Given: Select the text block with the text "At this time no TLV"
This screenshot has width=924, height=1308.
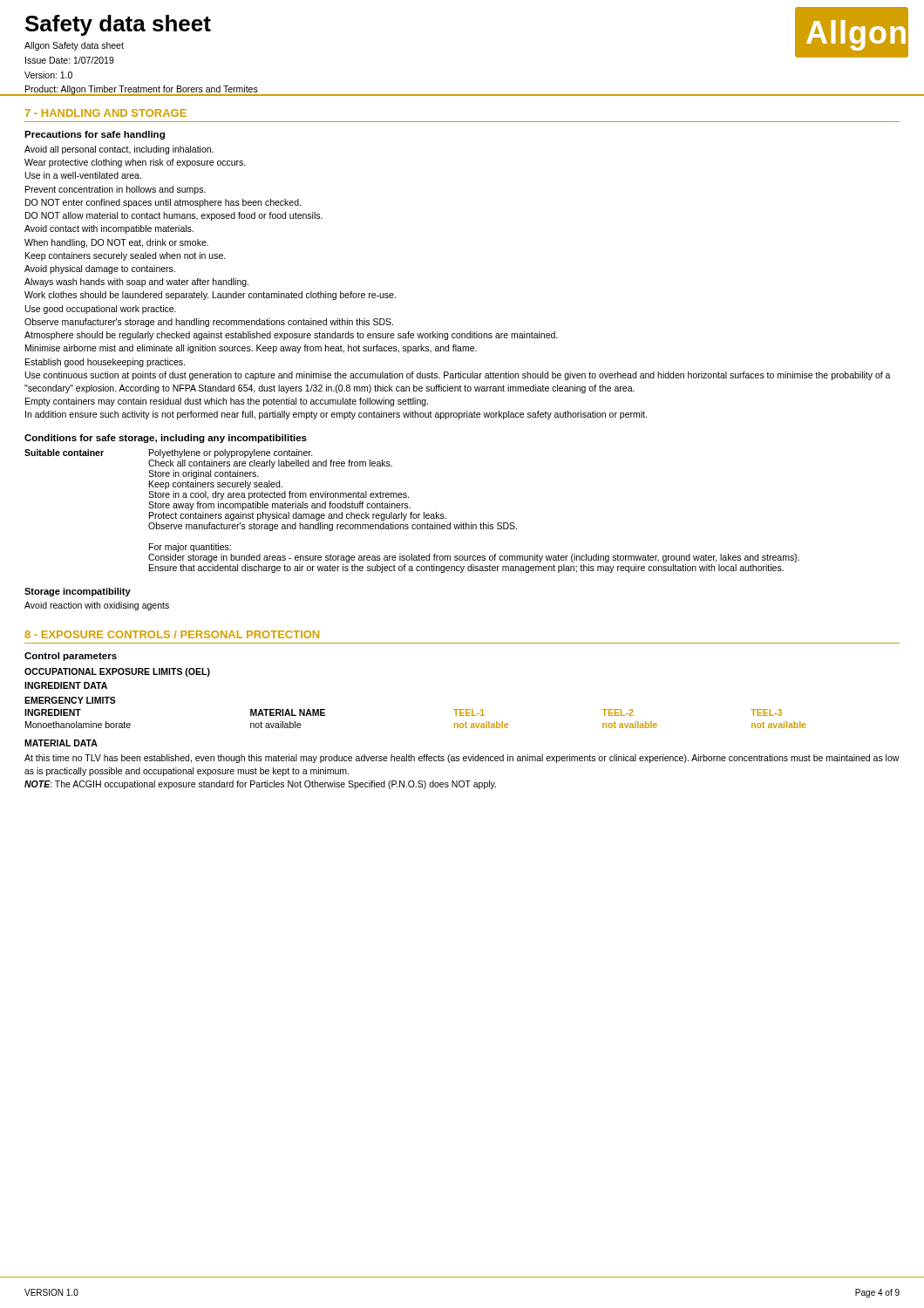Looking at the screenshot, I should (x=462, y=771).
